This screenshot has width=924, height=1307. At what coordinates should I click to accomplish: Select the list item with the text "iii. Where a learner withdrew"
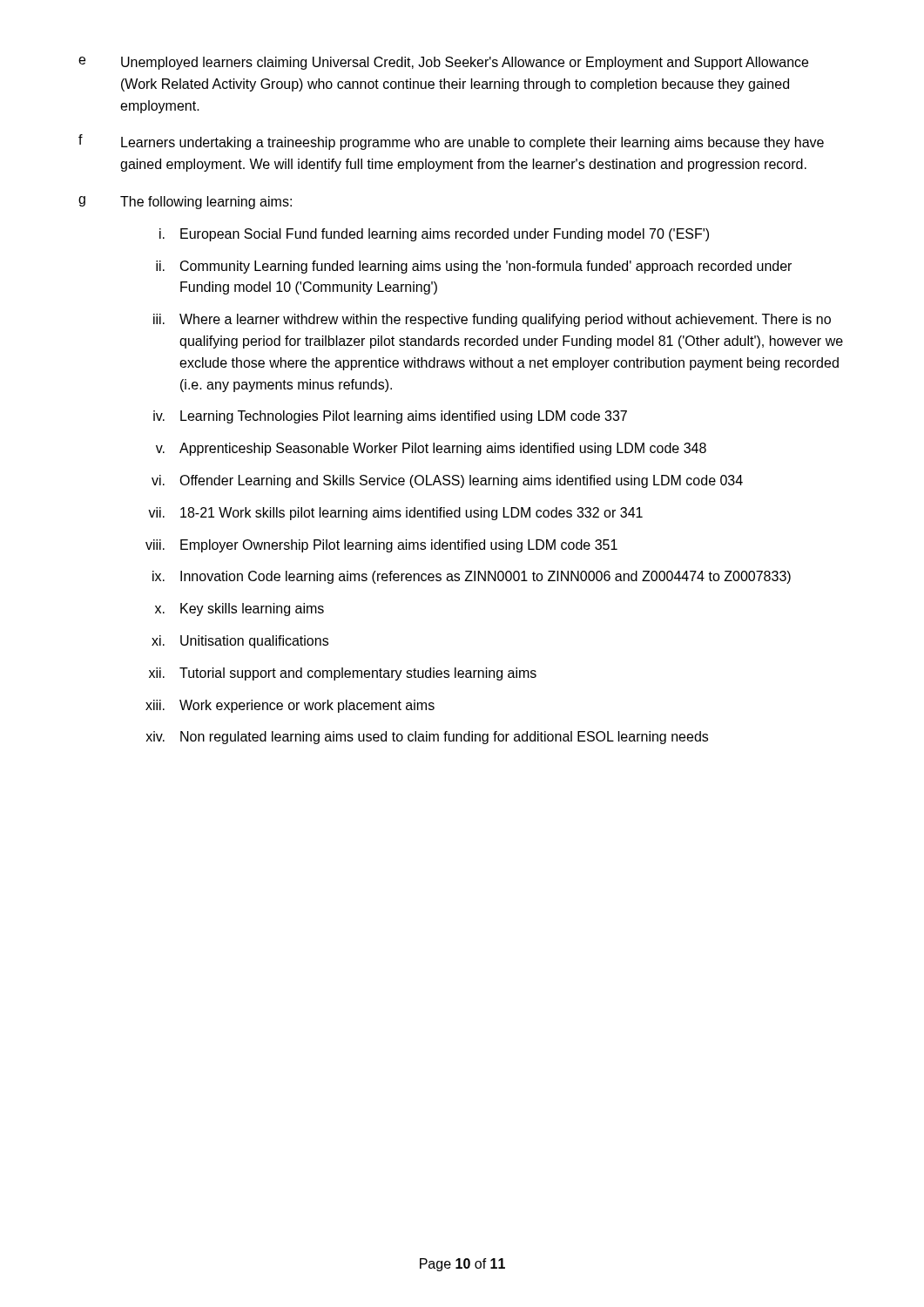tap(483, 353)
